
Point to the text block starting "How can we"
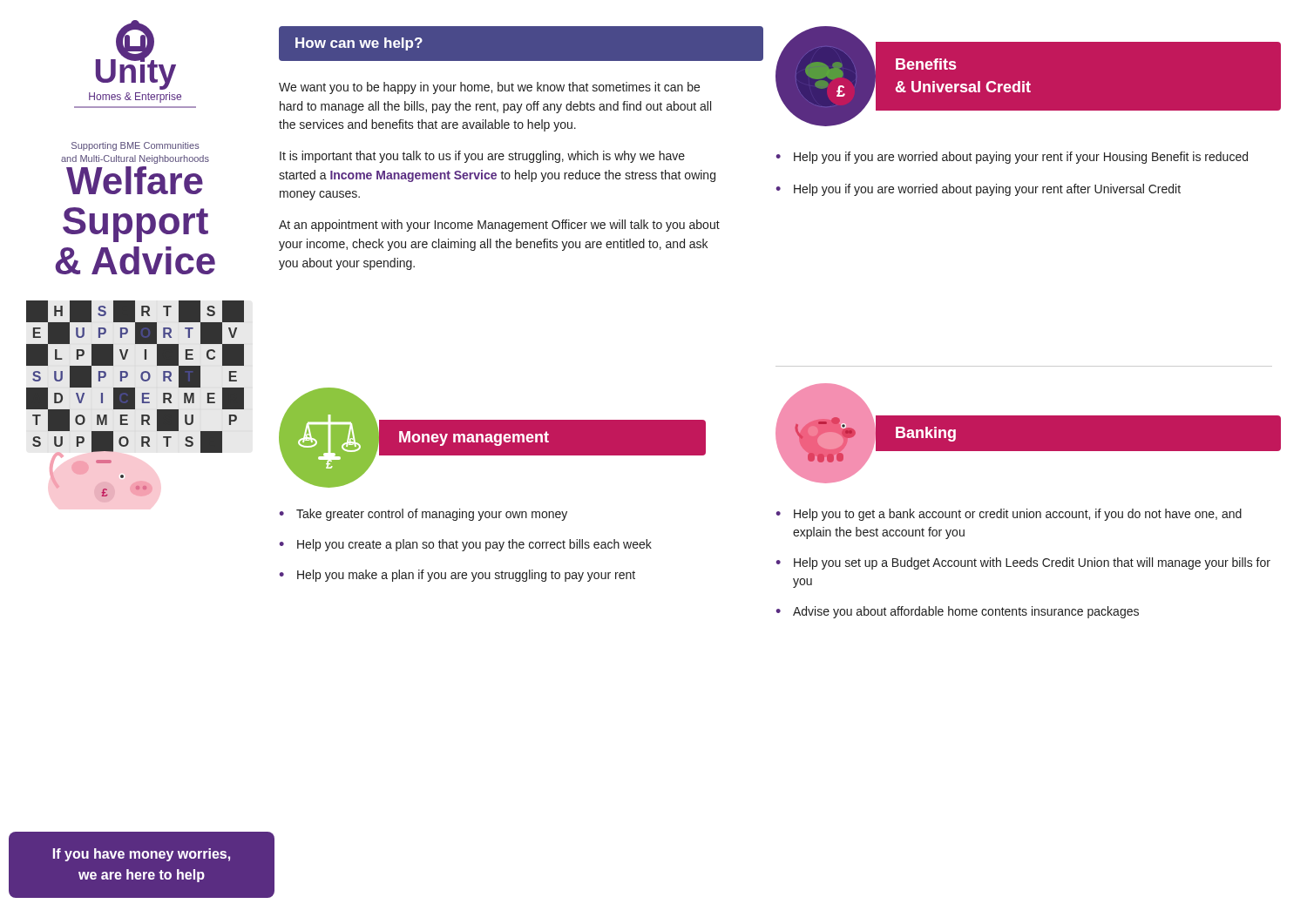359,43
